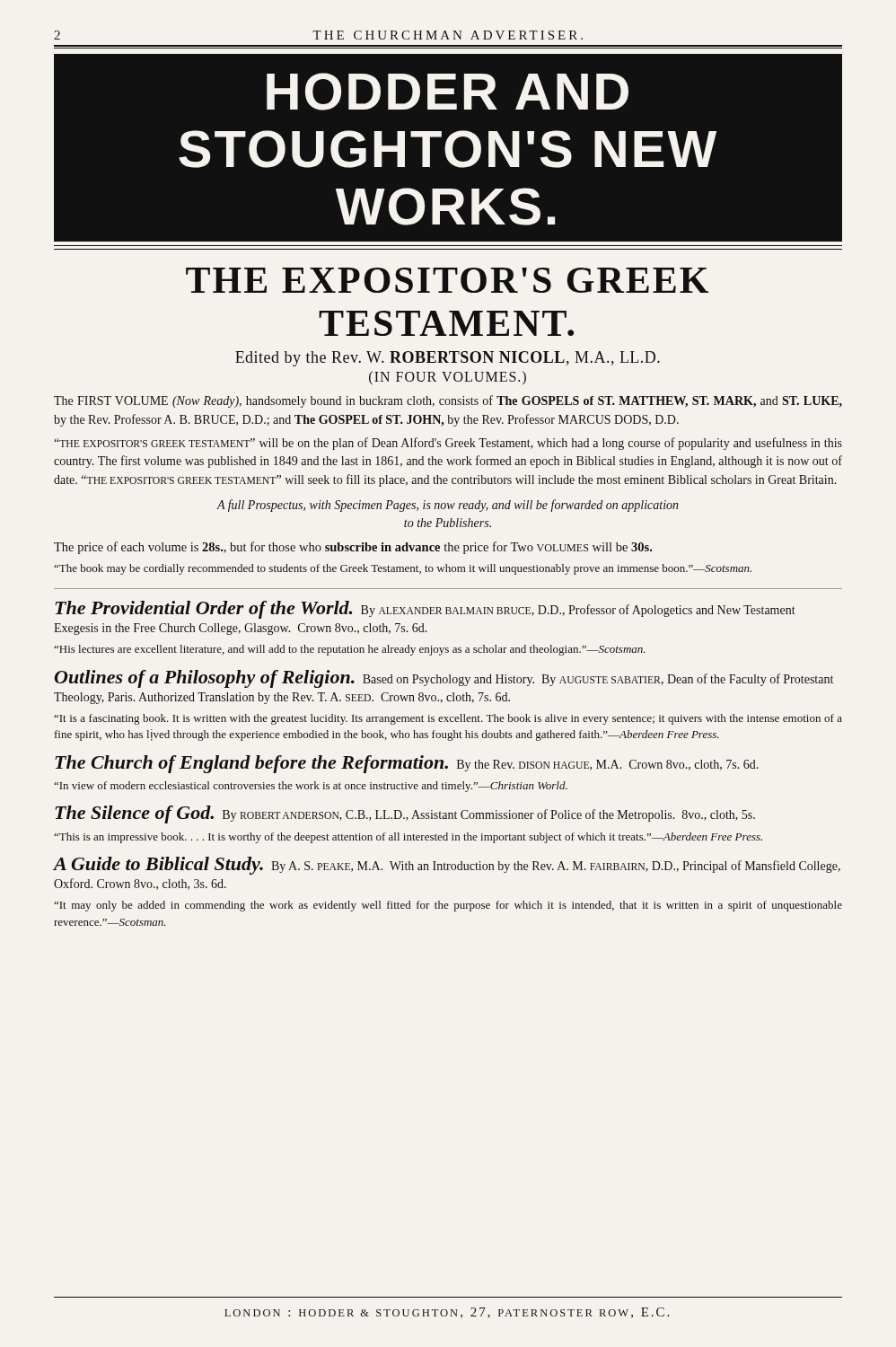The height and width of the screenshot is (1347, 896).
Task: Locate the text block that reads "The price of each volume is"
Action: click(x=353, y=547)
